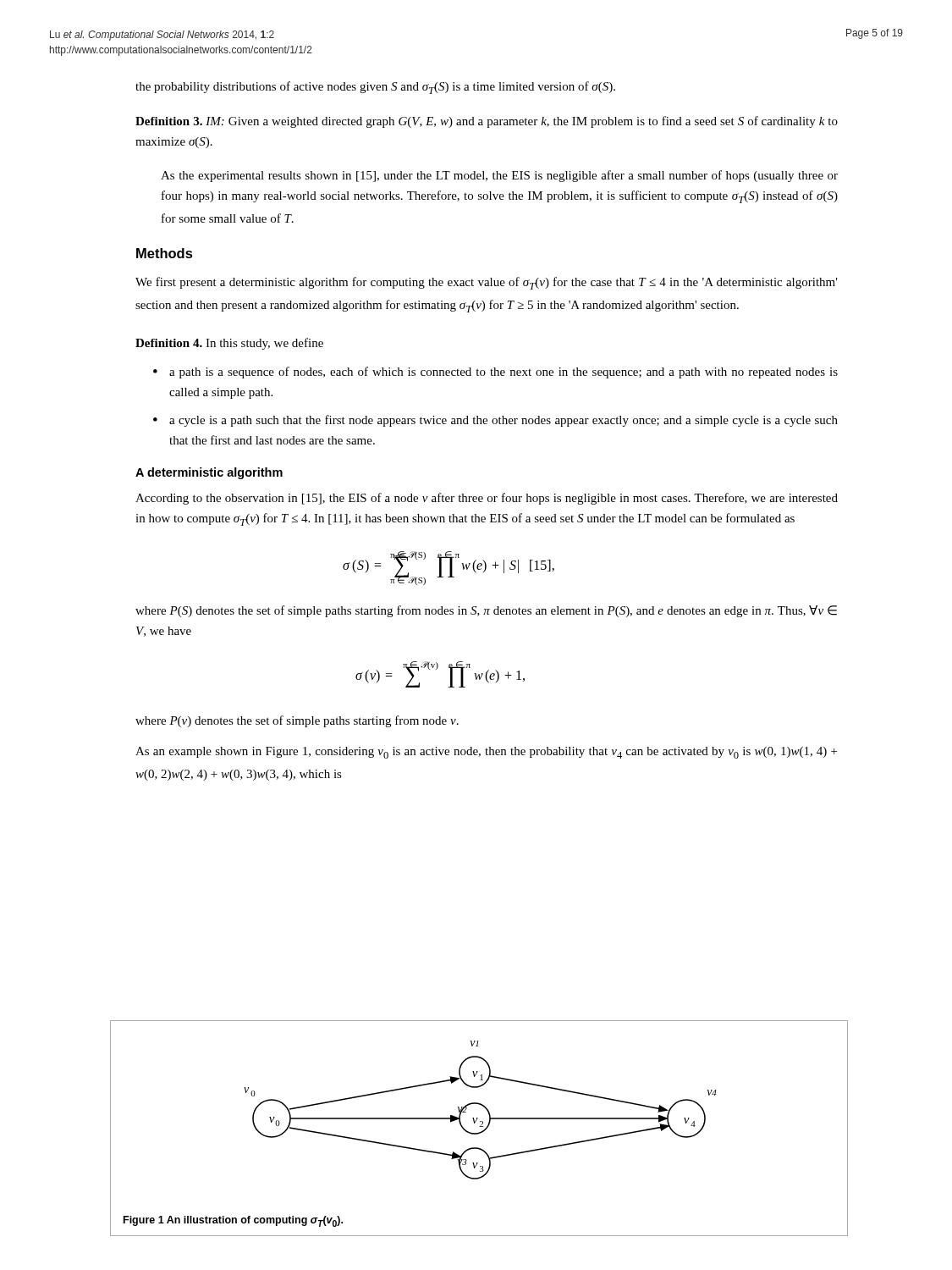Viewport: 952px width, 1270px height.
Task: Select the text block that reads "the probability distributions of active nodes"
Action: [376, 88]
